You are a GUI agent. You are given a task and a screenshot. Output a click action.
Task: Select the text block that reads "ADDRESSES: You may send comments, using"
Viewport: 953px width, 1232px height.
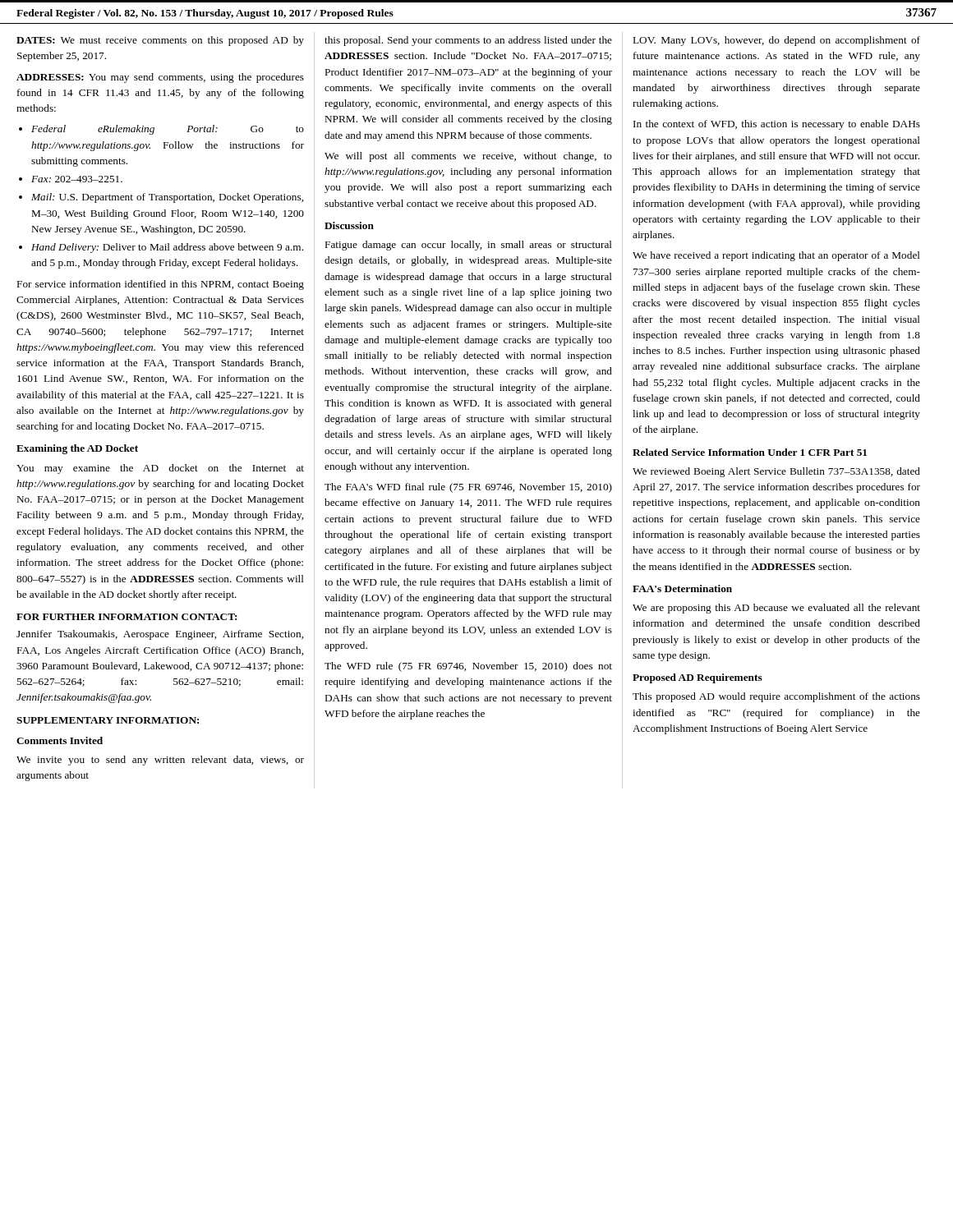(x=160, y=92)
